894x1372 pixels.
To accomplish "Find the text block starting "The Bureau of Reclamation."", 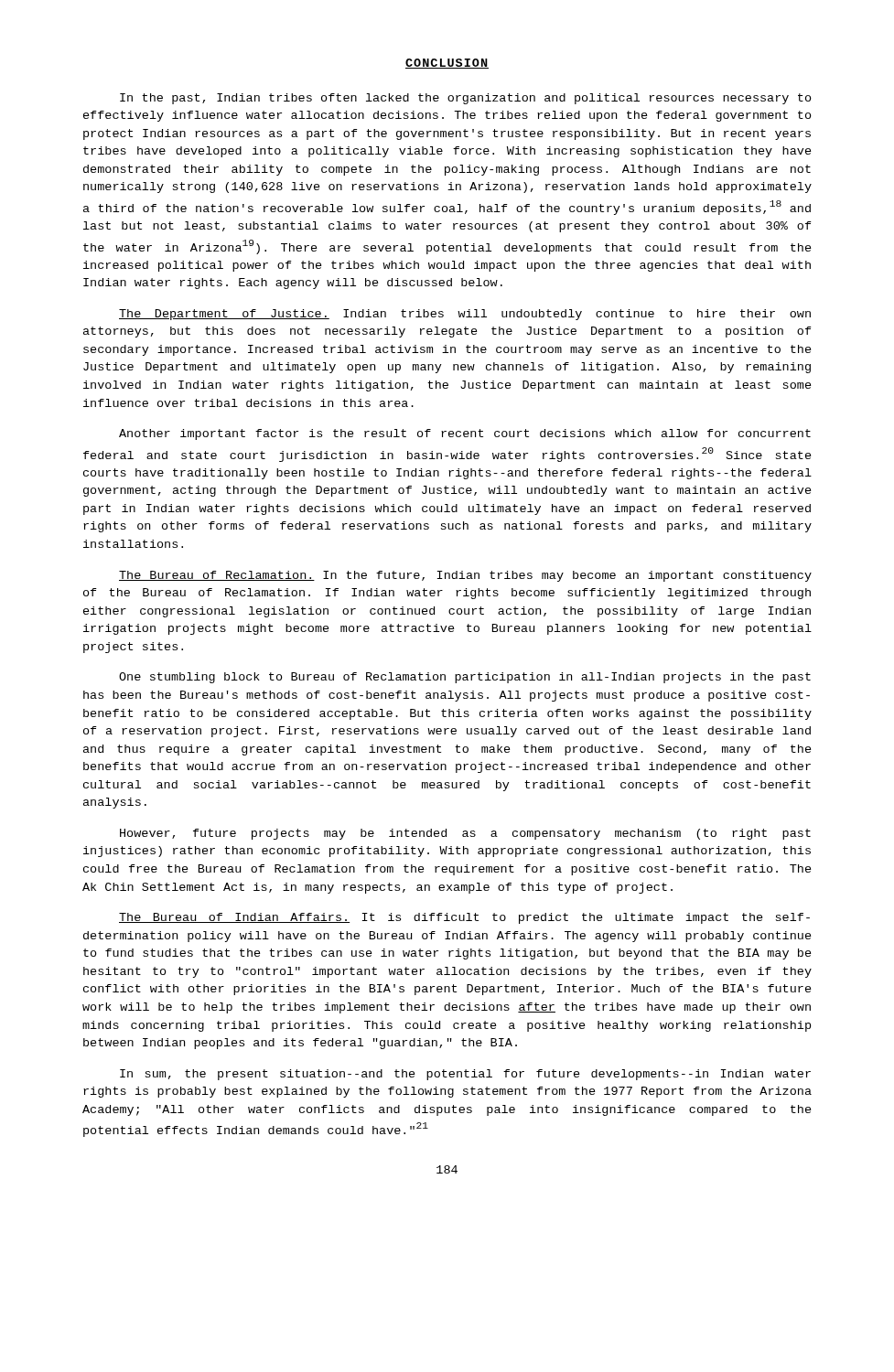I will click(447, 611).
